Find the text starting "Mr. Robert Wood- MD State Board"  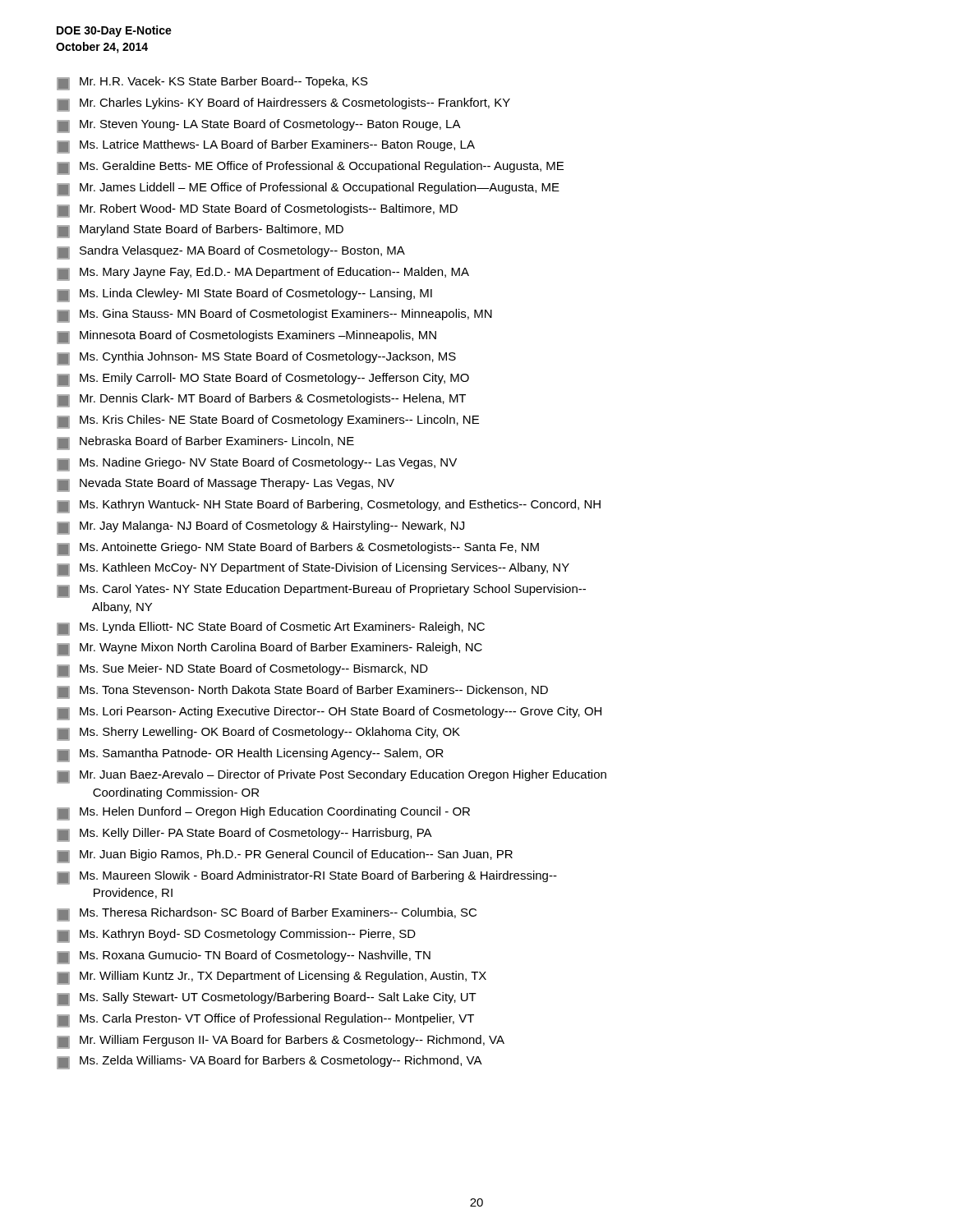(257, 211)
